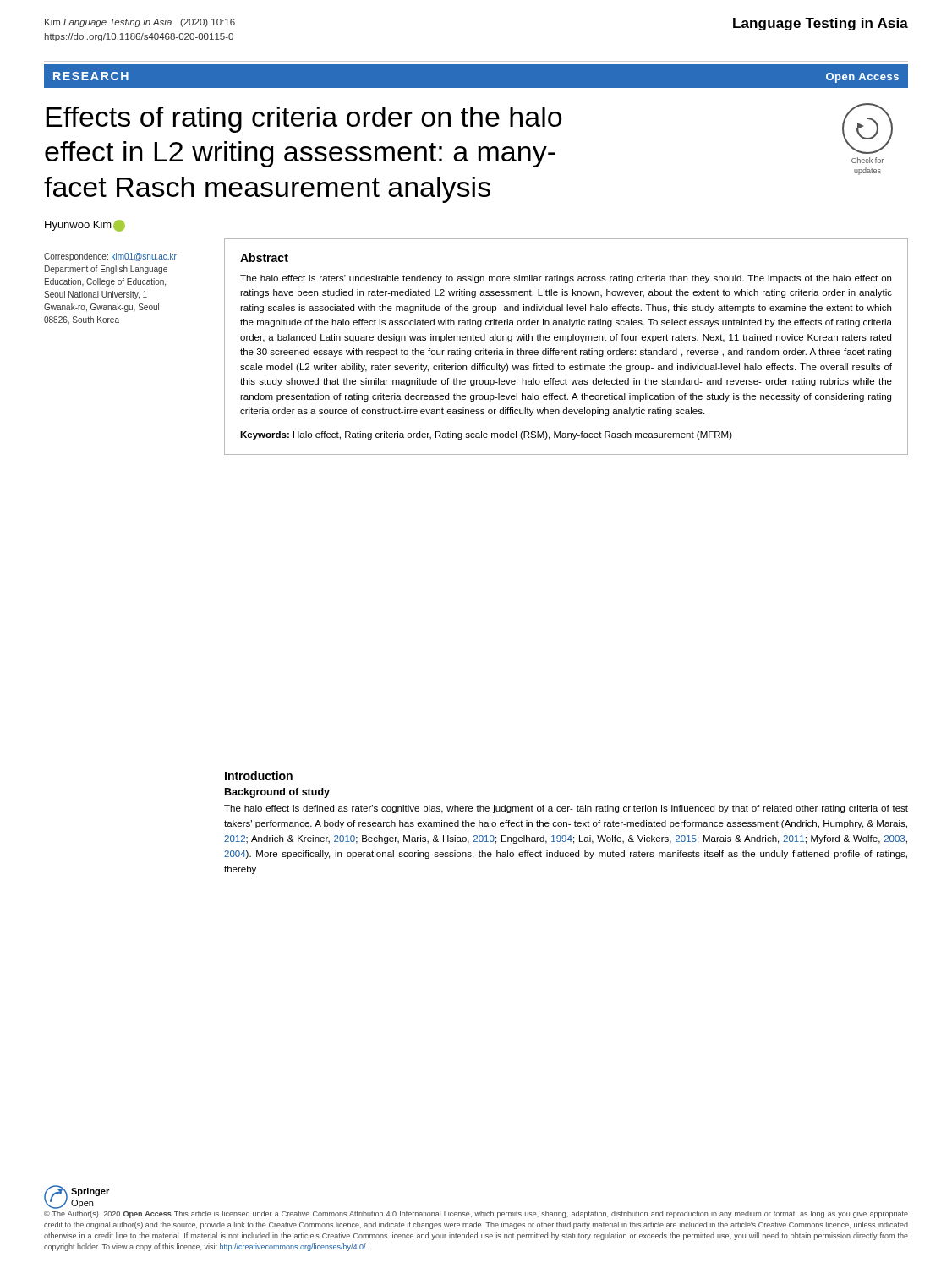Image resolution: width=952 pixels, height=1268 pixels.
Task: Select the title
Action: click(418, 152)
